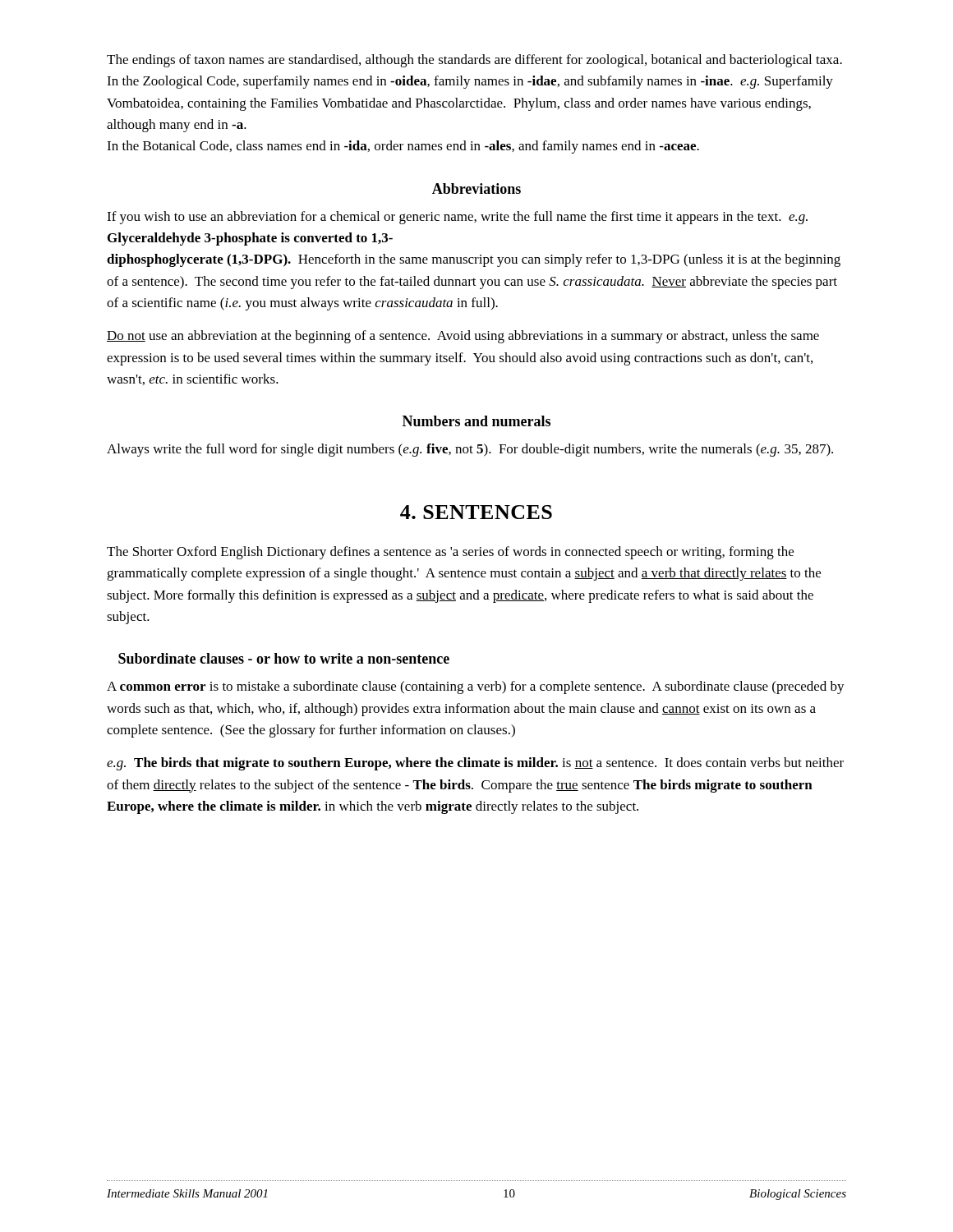
Task: Find the region starting "Do not use an abbreviation at the beginning"
Action: point(463,358)
